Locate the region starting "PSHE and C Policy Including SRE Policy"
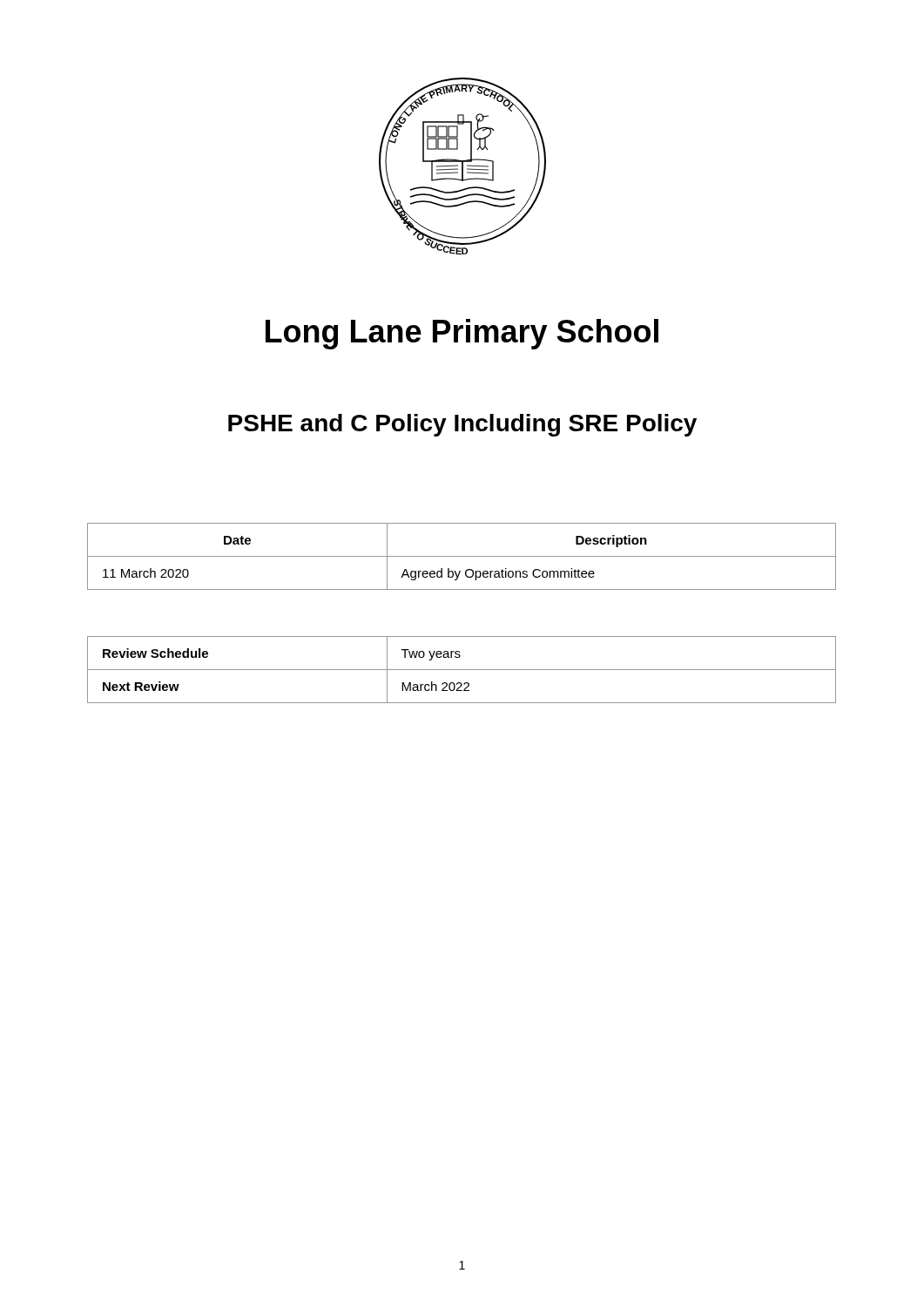This screenshot has height=1307, width=924. 462,423
